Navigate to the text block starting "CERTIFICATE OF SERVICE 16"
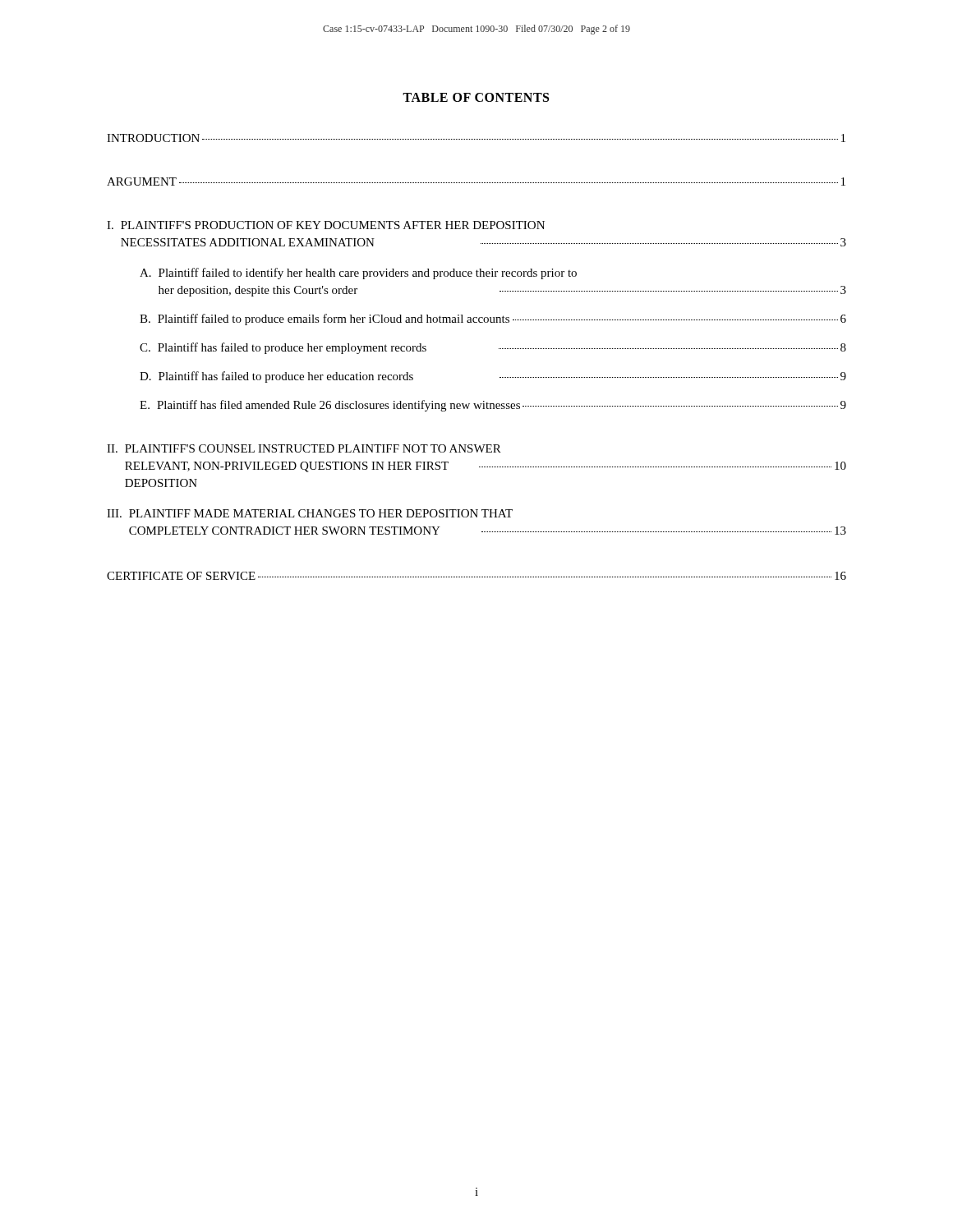 (476, 576)
